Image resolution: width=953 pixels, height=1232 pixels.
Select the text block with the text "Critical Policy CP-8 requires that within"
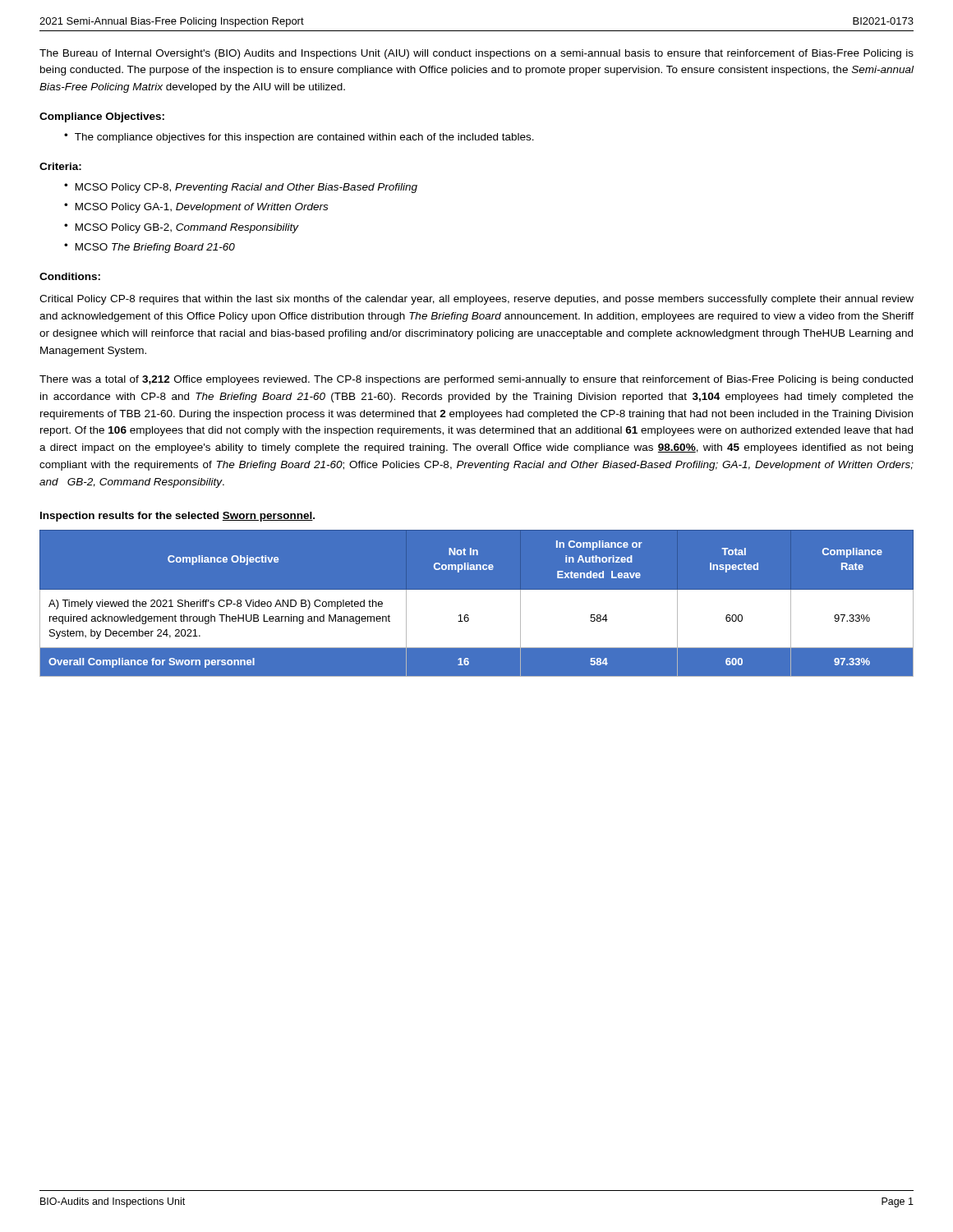(x=476, y=324)
